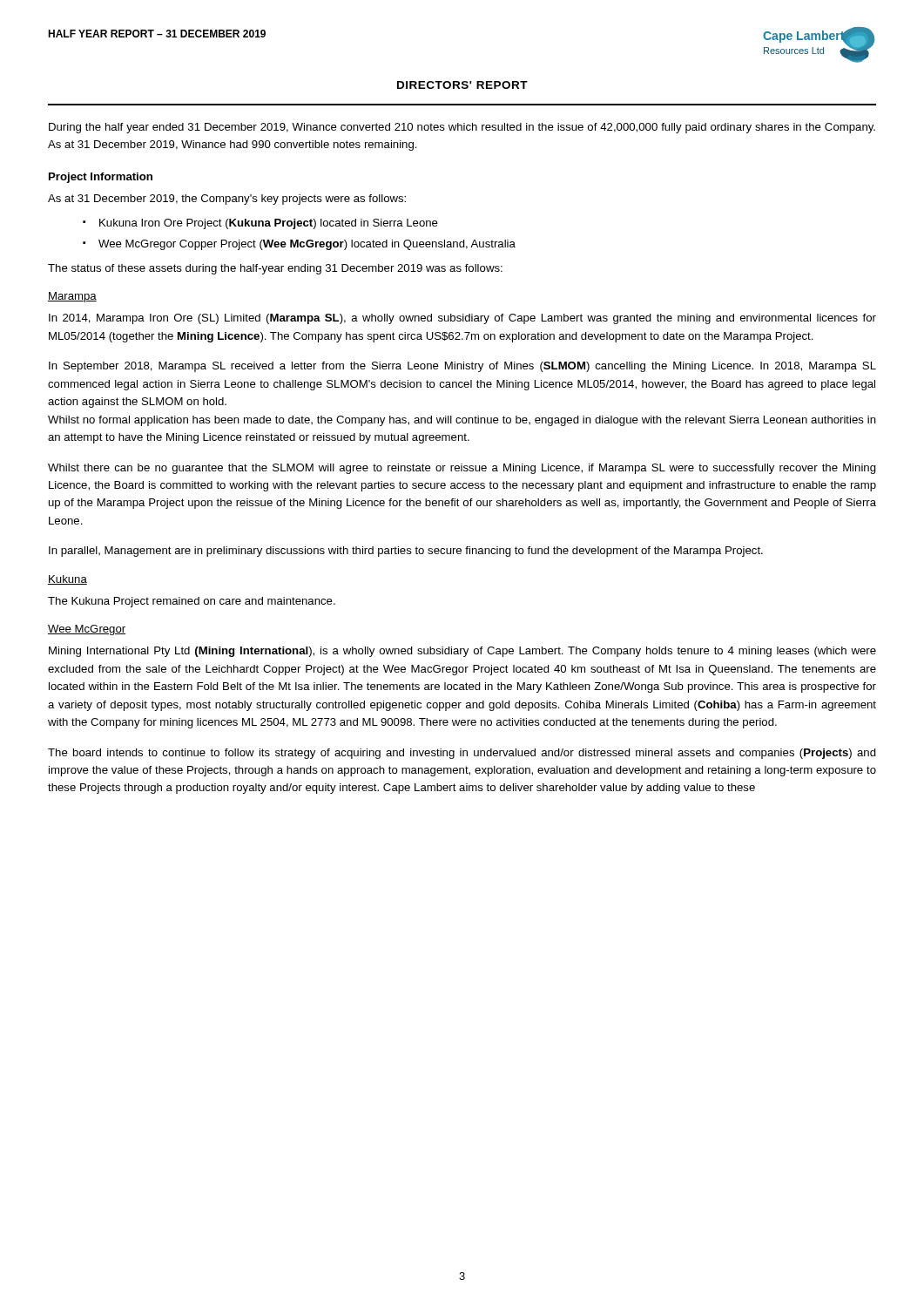Find the list item containing "Wee McGregor Copper Project"
The height and width of the screenshot is (1307, 924).
(x=307, y=244)
